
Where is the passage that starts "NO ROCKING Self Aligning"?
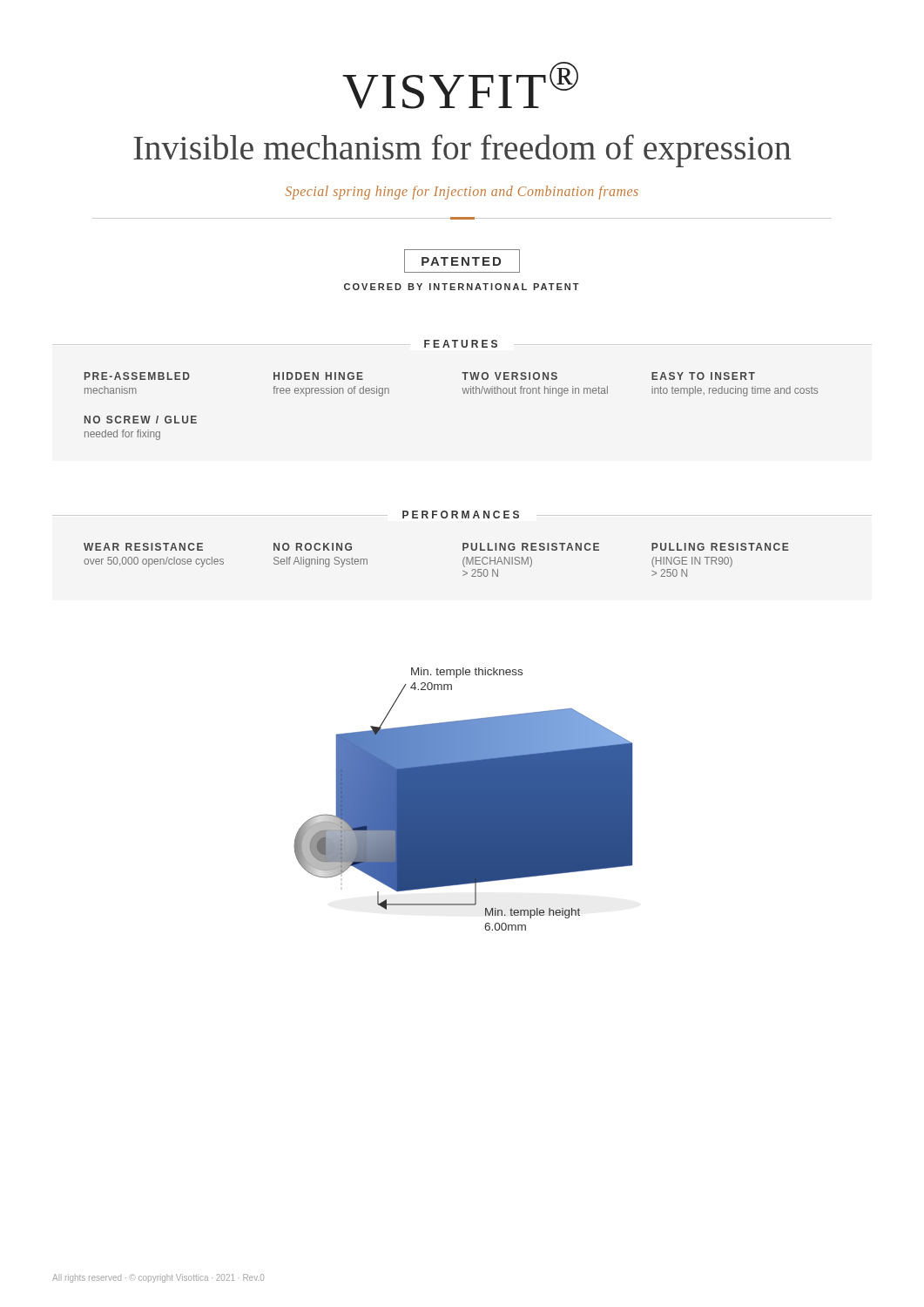point(360,554)
